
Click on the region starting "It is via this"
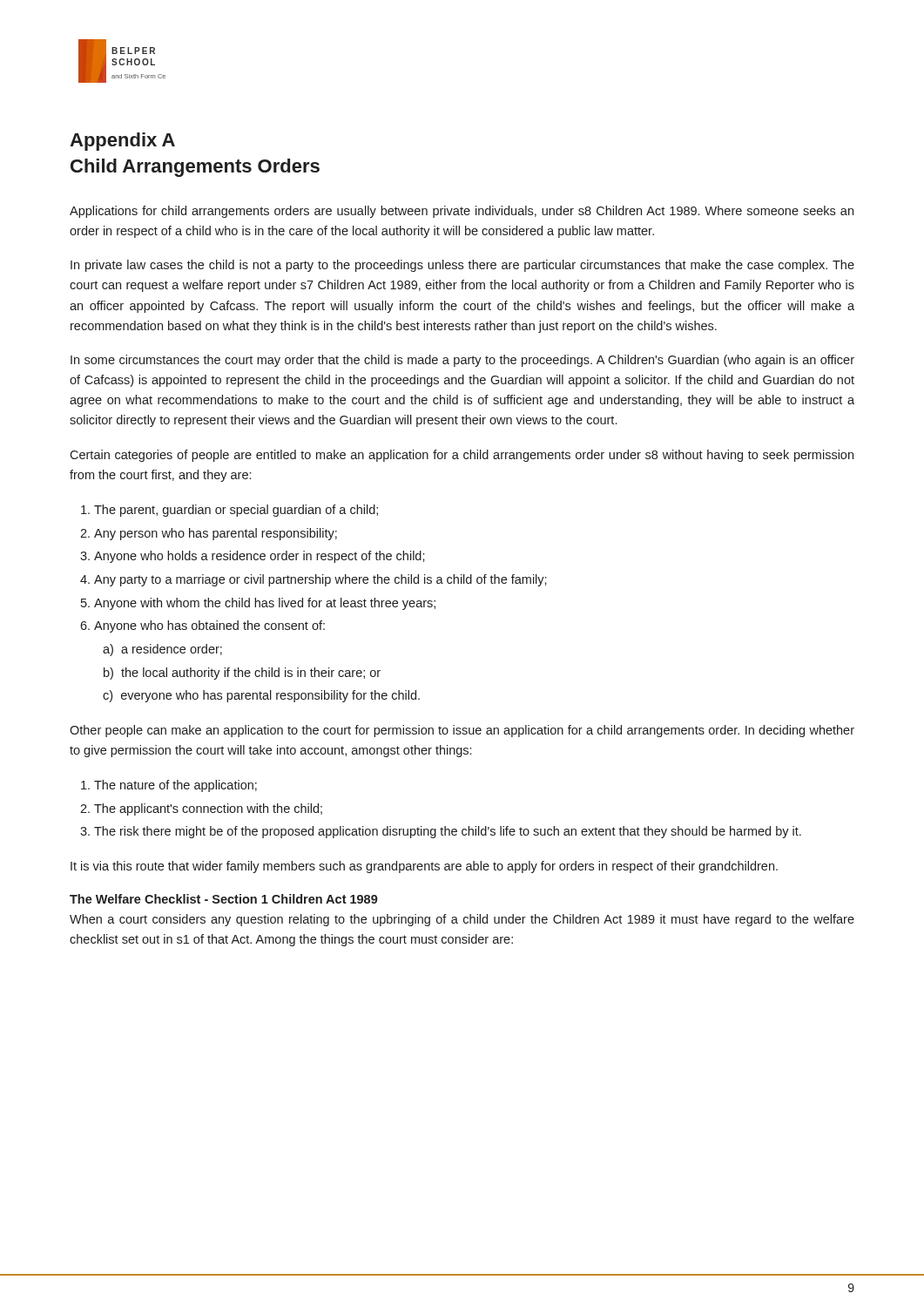click(424, 866)
